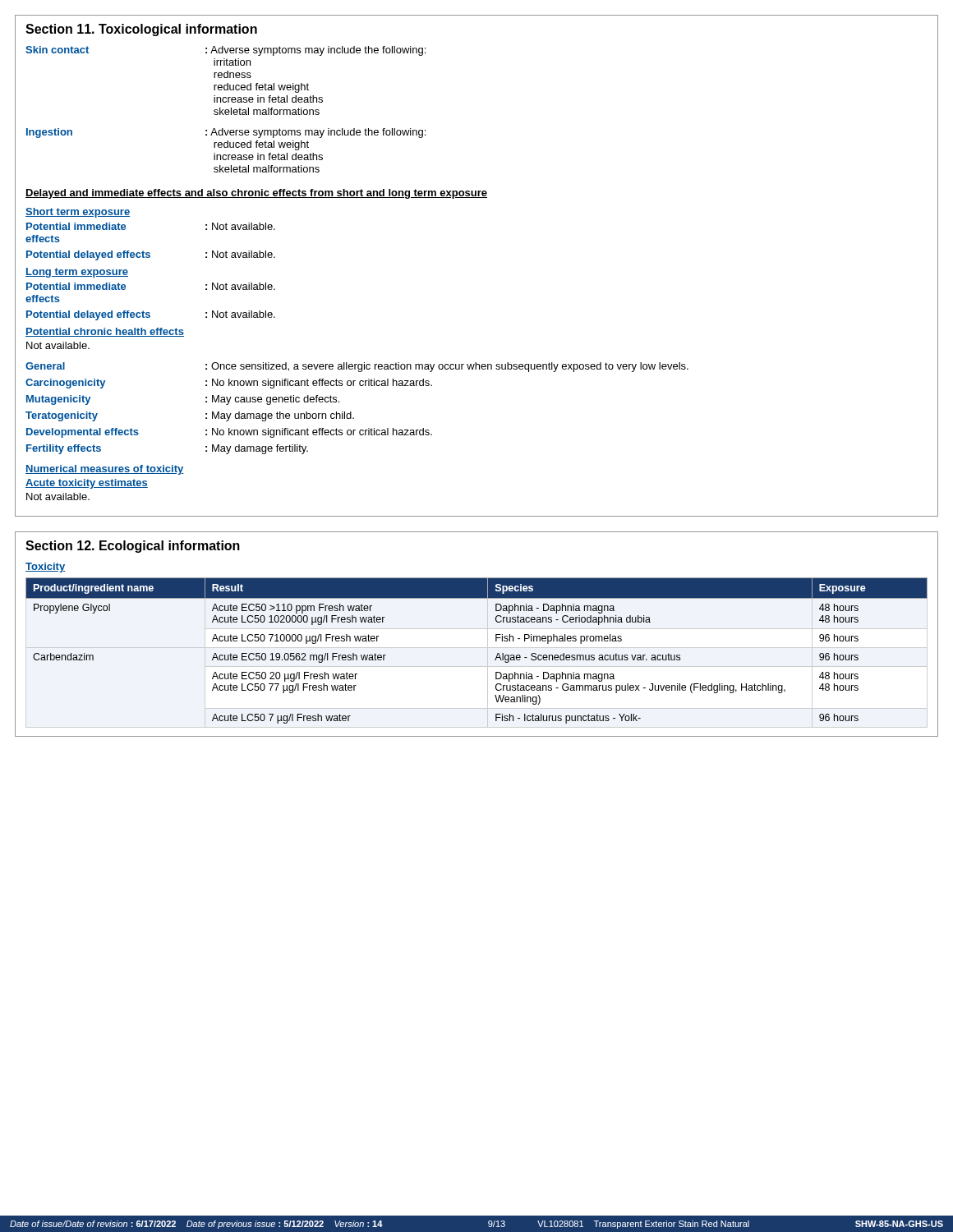
Task: Click on the block starting "Section 11. Toxicological information Skin contact : Adverse"
Action: coord(141,30)
